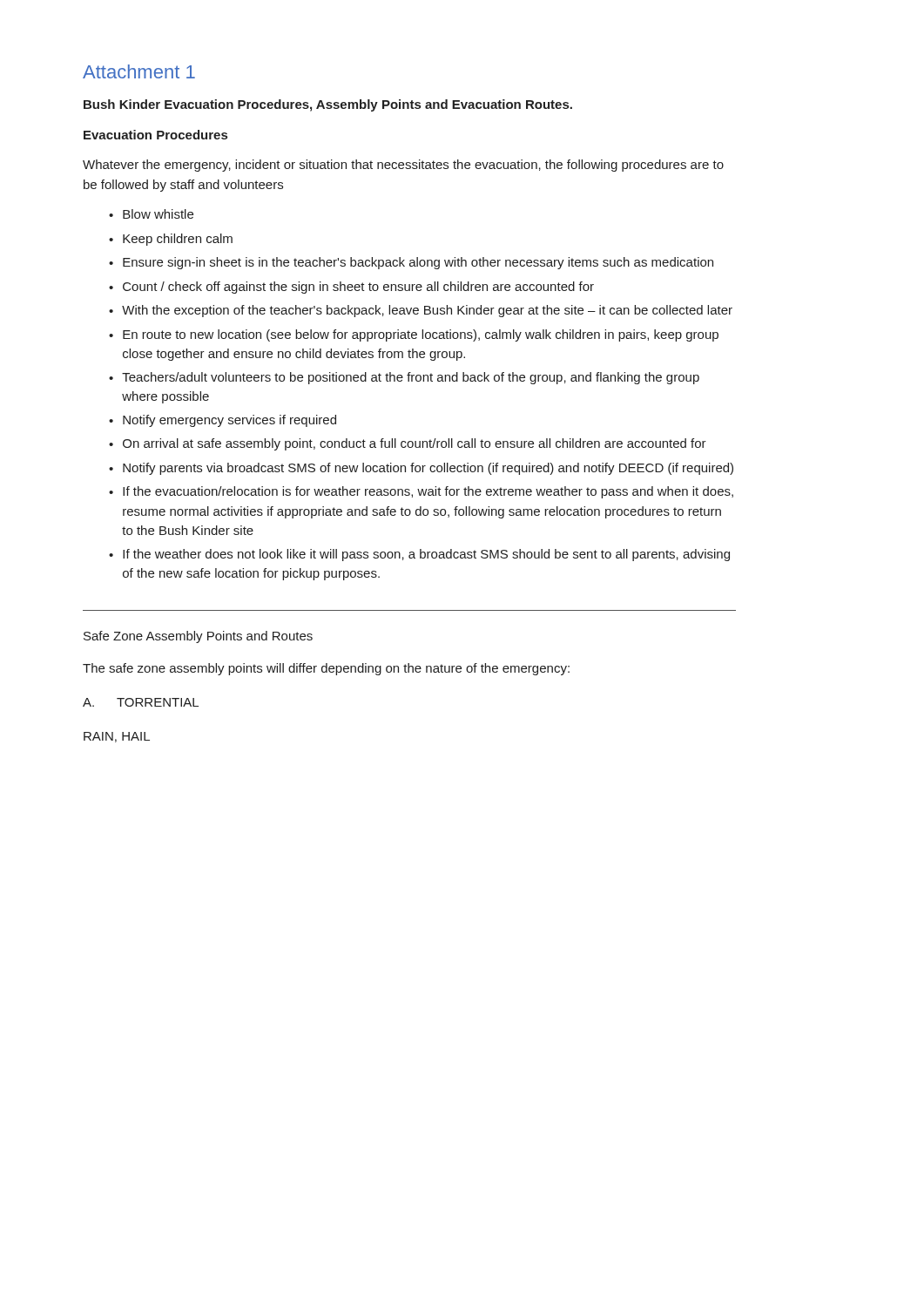Locate the list item with the text "• With the exception of the teacher's backpack,"

point(421,311)
